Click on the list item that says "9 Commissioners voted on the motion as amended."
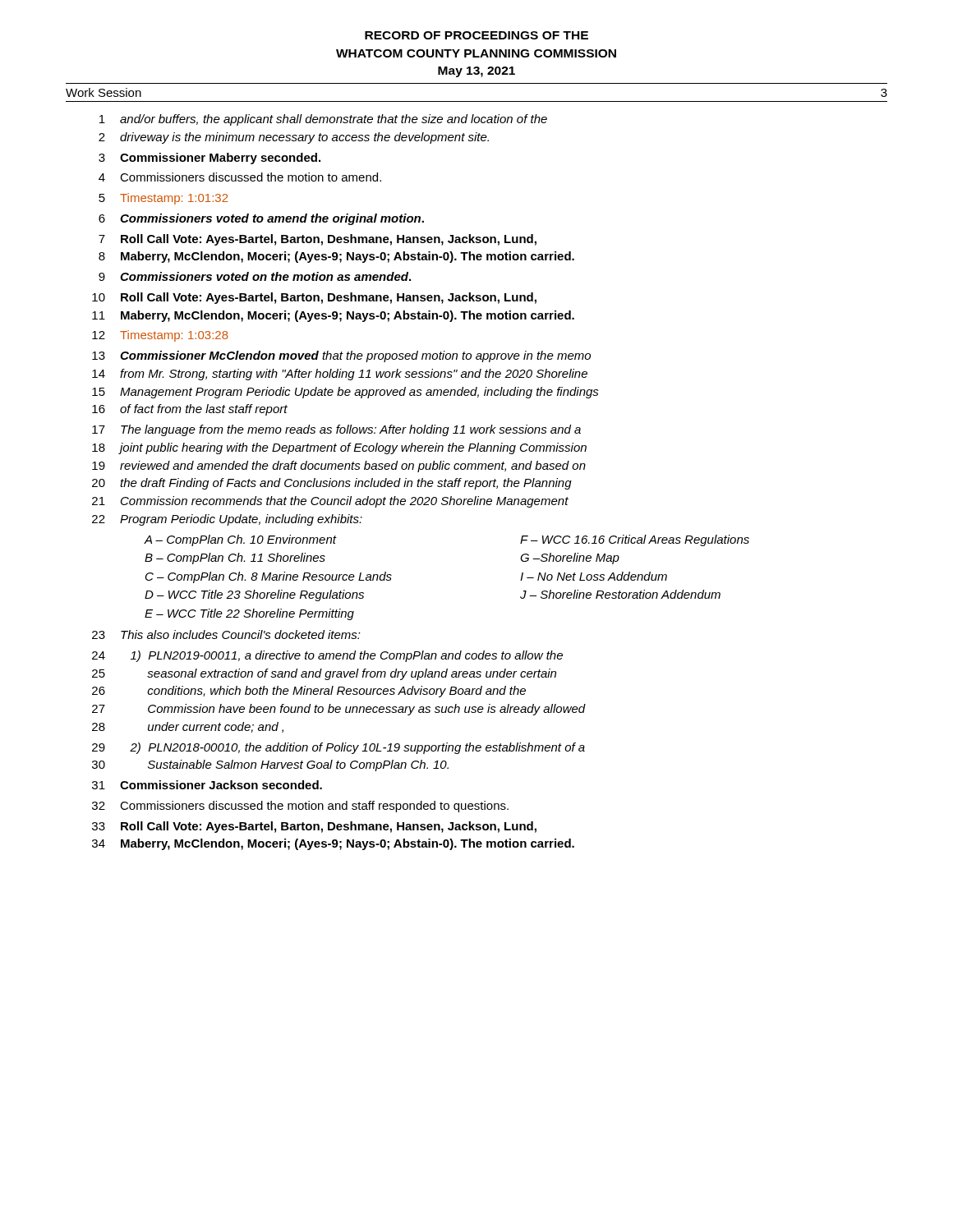953x1232 pixels. (255, 276)
